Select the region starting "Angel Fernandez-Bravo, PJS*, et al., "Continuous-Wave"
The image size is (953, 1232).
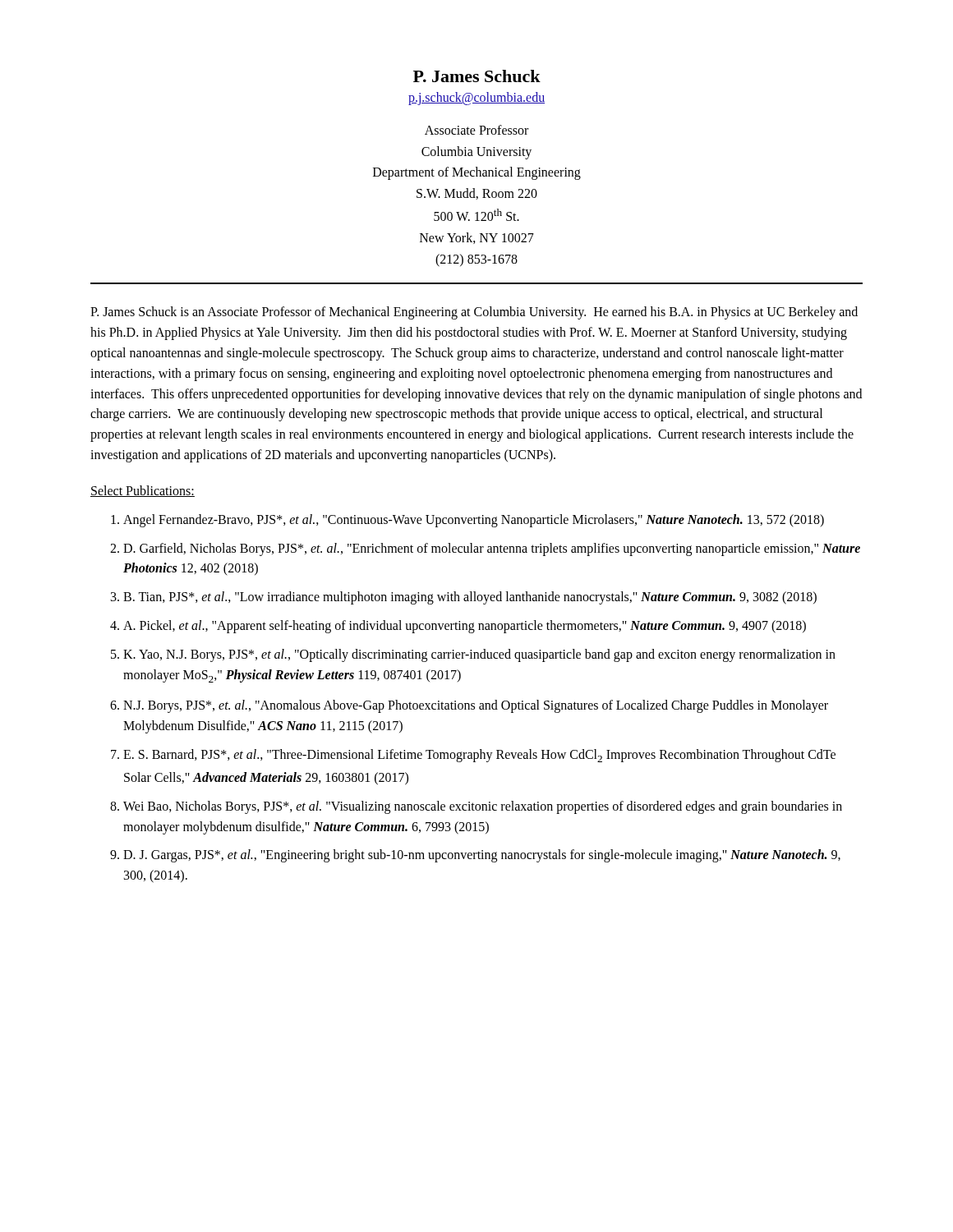(x=474, y=519)
